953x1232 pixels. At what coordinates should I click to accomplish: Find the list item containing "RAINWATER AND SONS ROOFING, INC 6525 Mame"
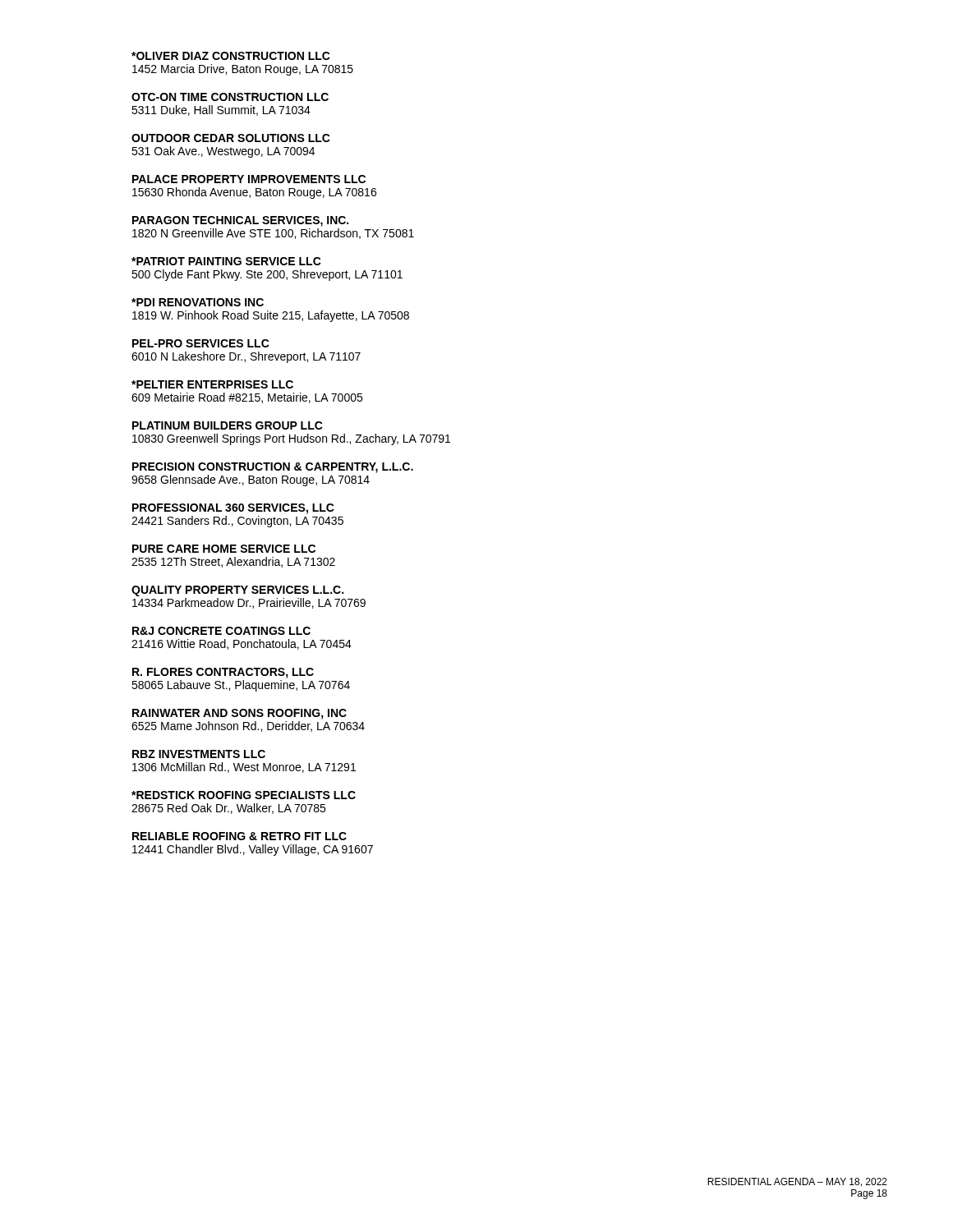(239, 714)
